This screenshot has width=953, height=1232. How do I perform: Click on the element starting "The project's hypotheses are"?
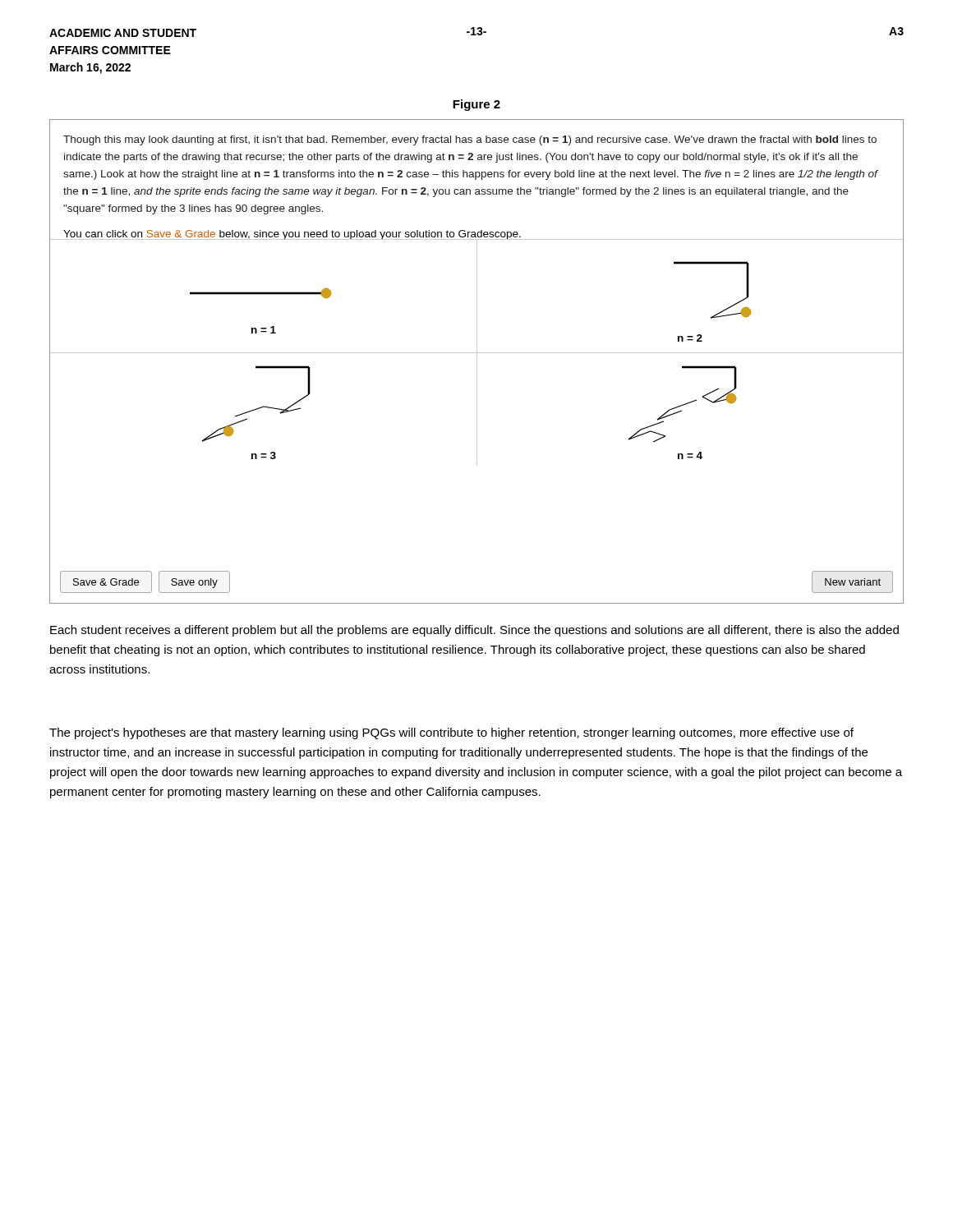click(476, 762)
